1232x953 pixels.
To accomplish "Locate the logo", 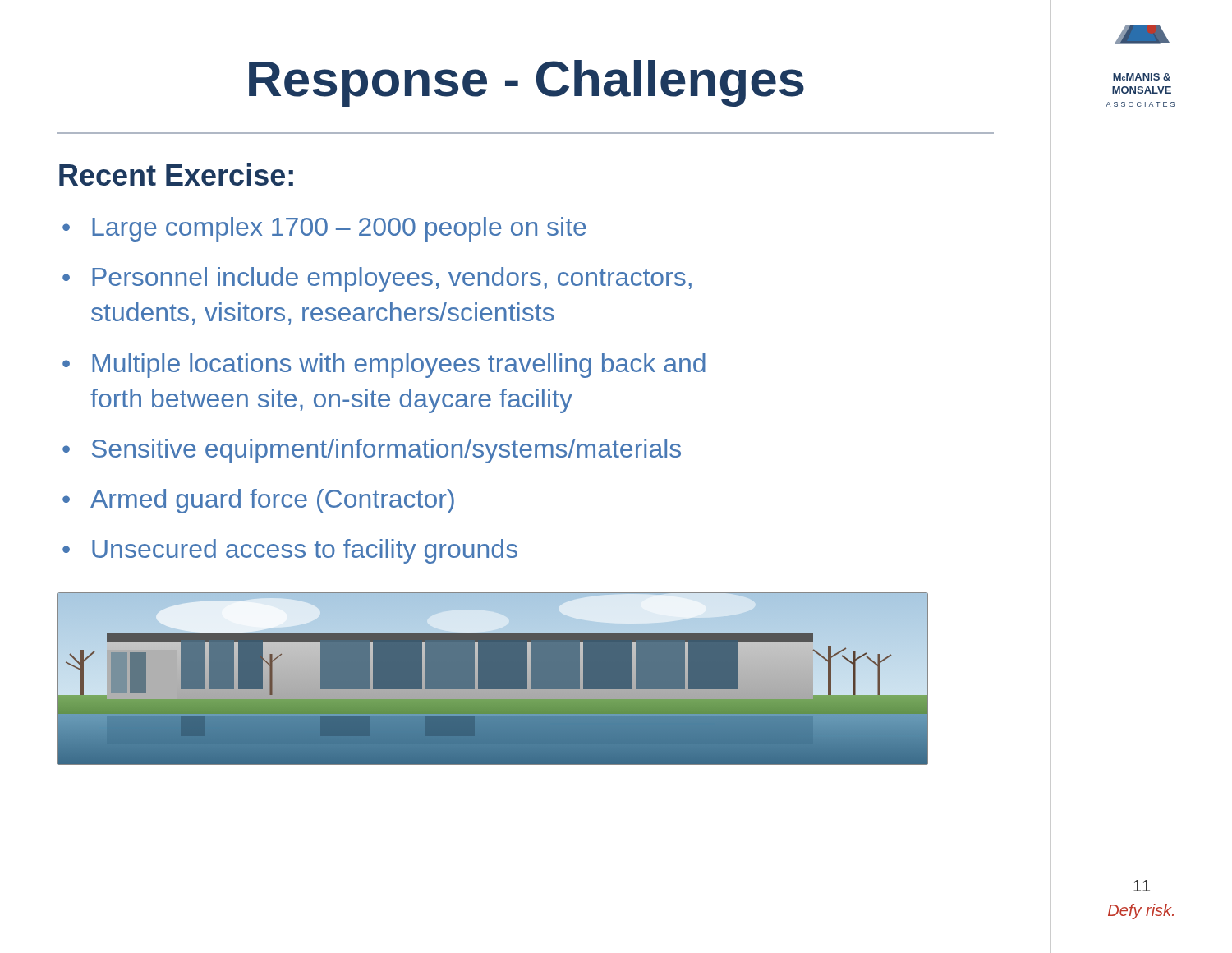I will tap(1142, 76).
